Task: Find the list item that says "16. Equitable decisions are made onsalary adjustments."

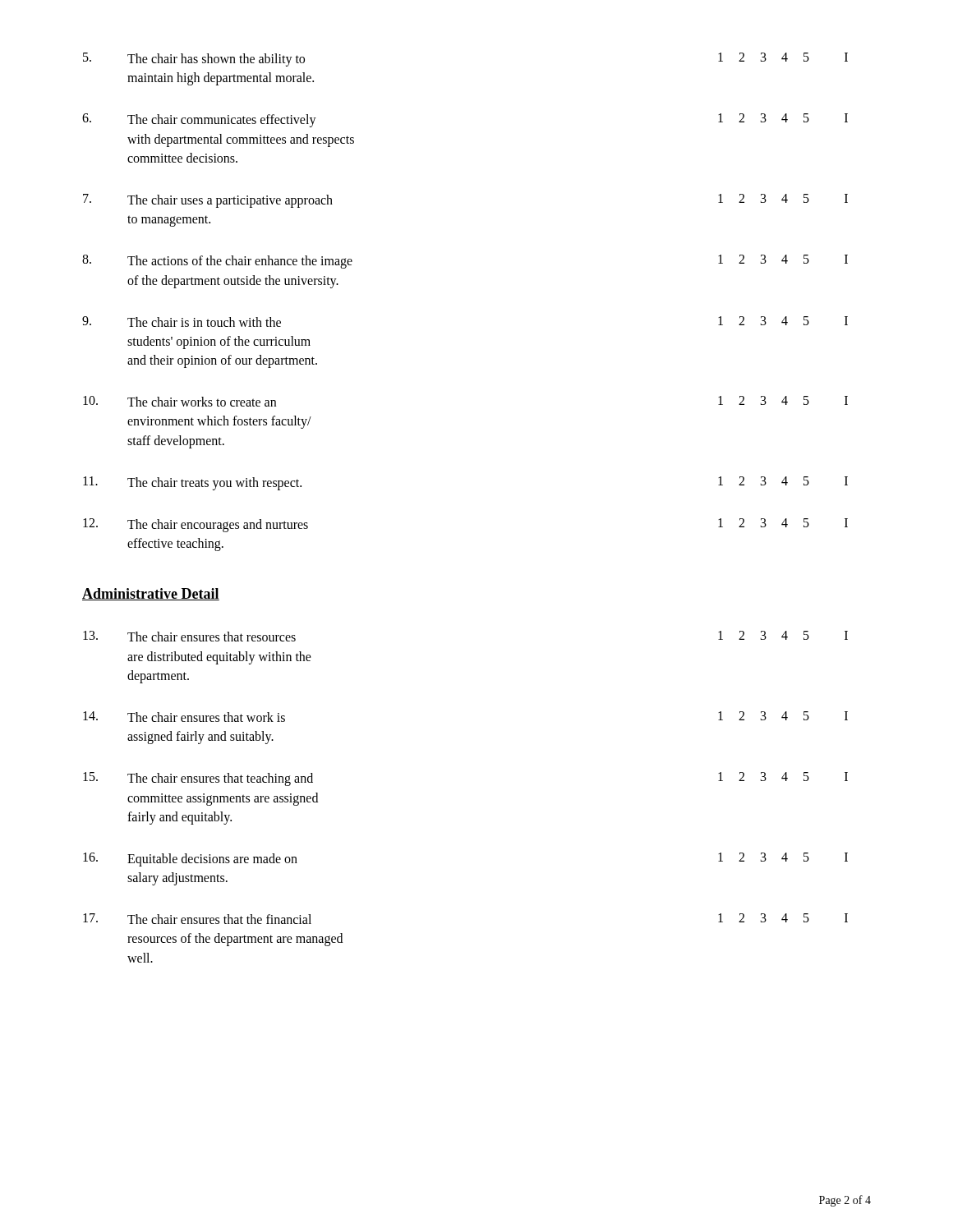Action: 210,860
